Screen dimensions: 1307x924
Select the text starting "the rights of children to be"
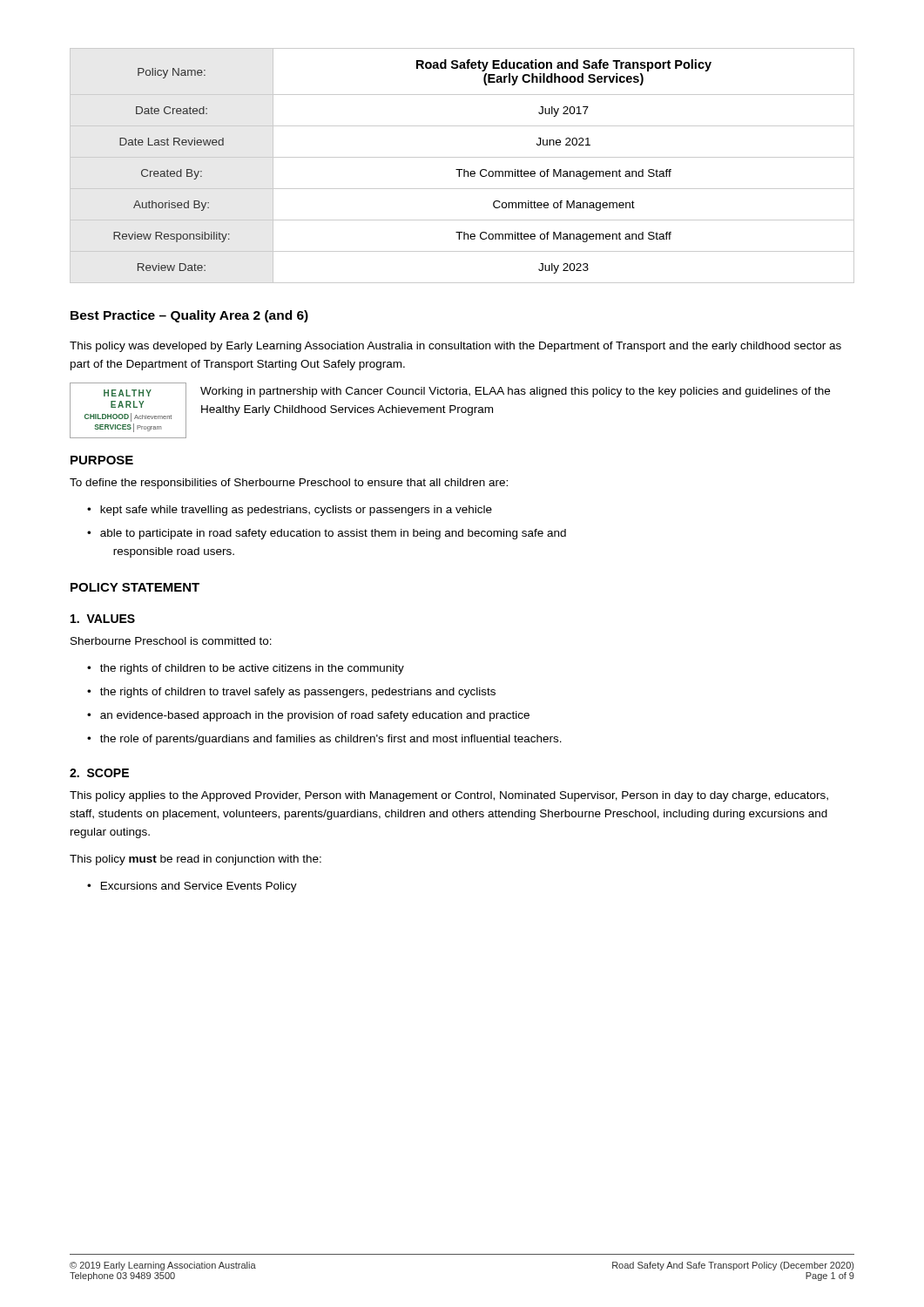tap(252, 669)
